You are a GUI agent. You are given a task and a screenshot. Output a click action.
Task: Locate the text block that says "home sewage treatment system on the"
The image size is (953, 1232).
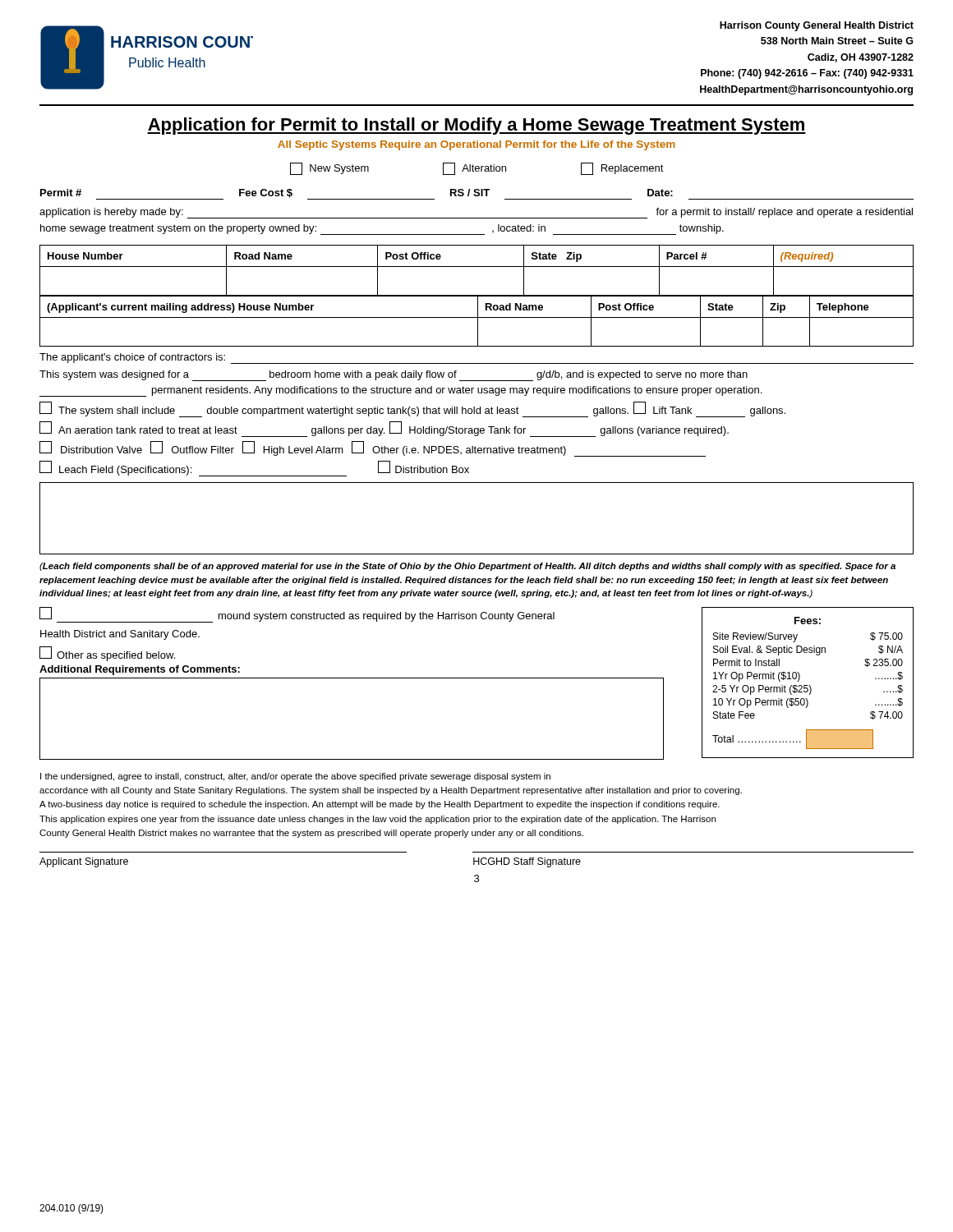[382, 228]
